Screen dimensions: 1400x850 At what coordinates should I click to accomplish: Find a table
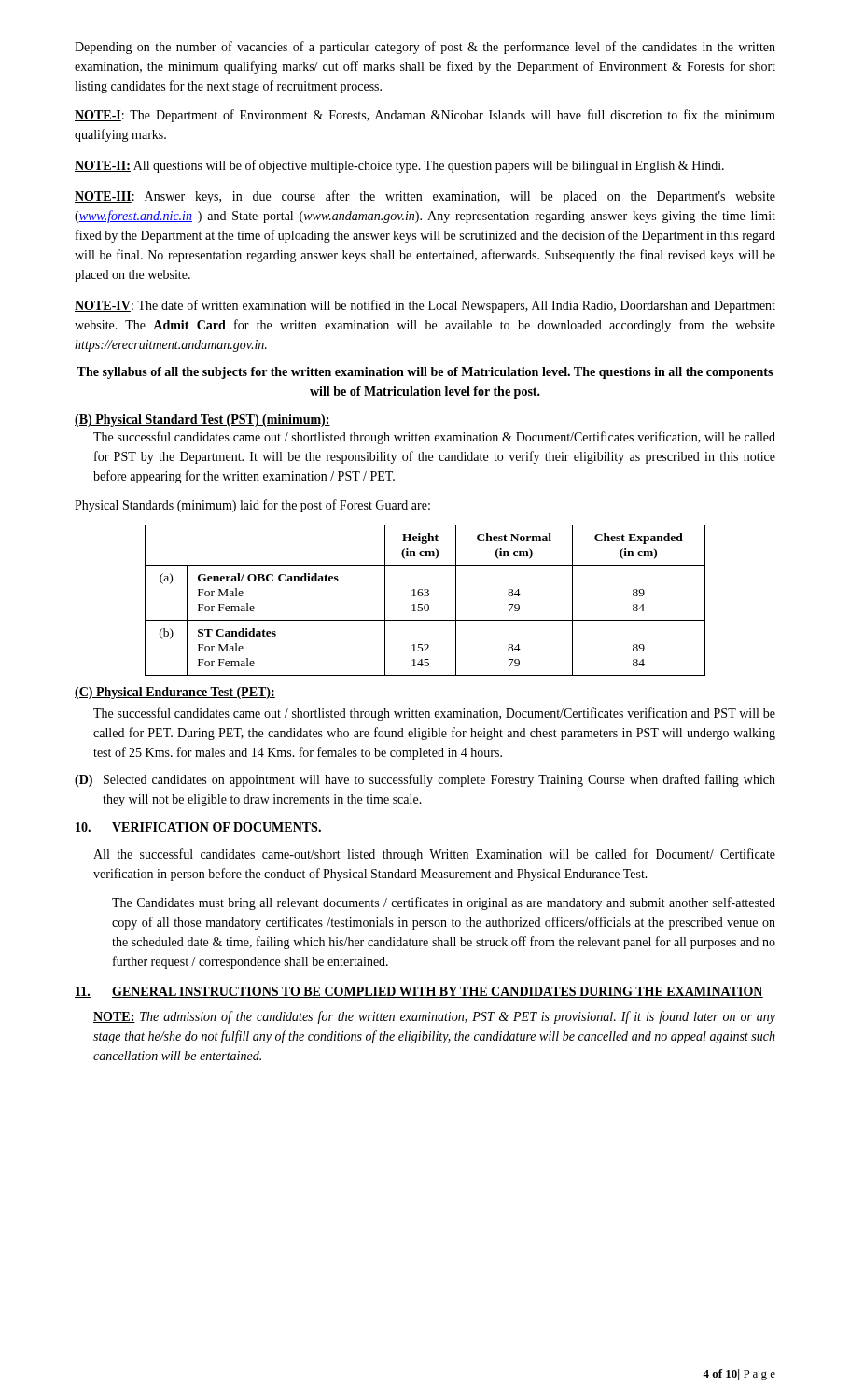tap(425, 600)
